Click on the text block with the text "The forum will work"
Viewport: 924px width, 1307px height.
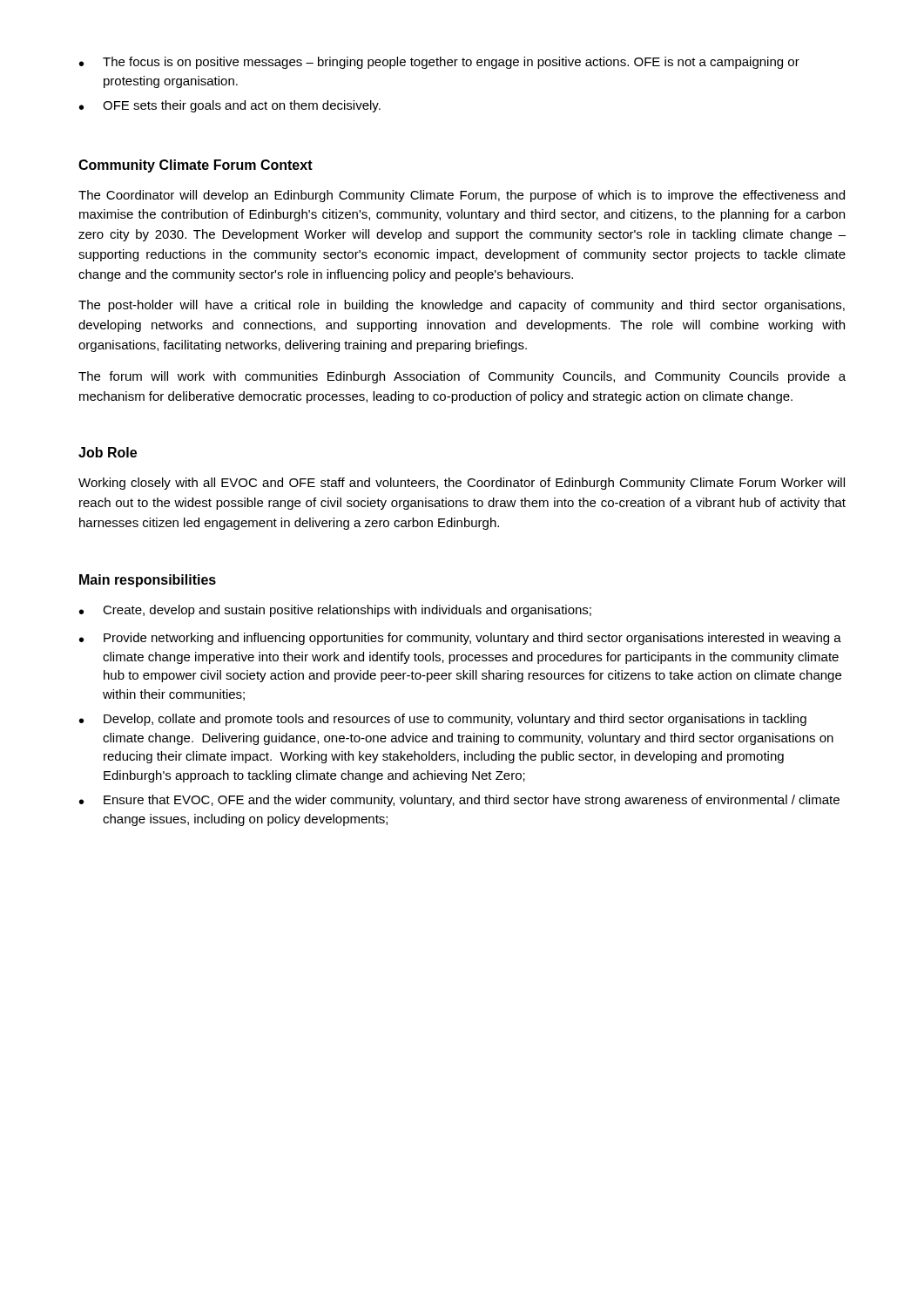coord(462,386)
